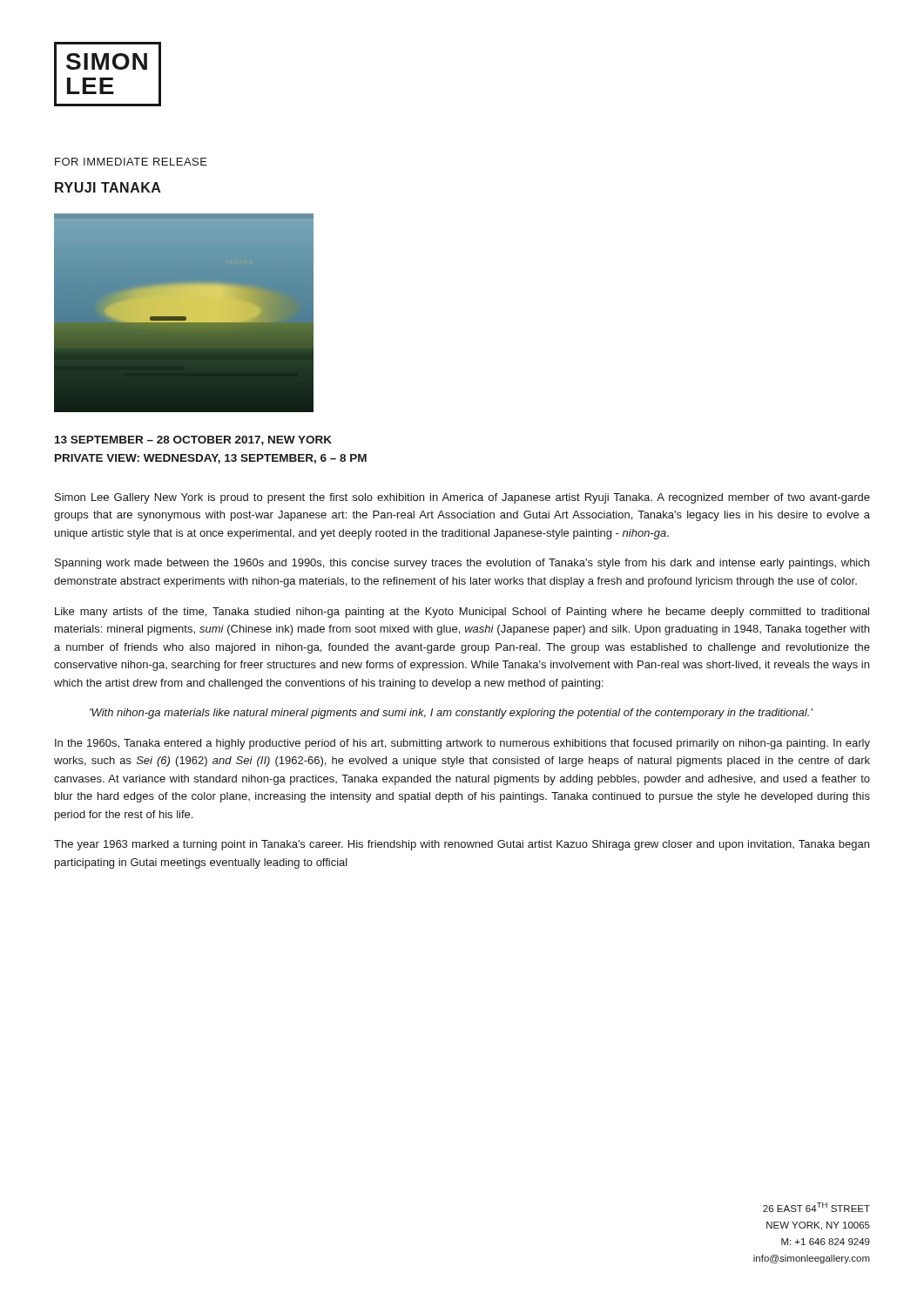Navigate to the element starting "In the 1960s, Tanaka entered a highly"
The width and height of the screenshot is (924, 1307).
tap(462, 778)
